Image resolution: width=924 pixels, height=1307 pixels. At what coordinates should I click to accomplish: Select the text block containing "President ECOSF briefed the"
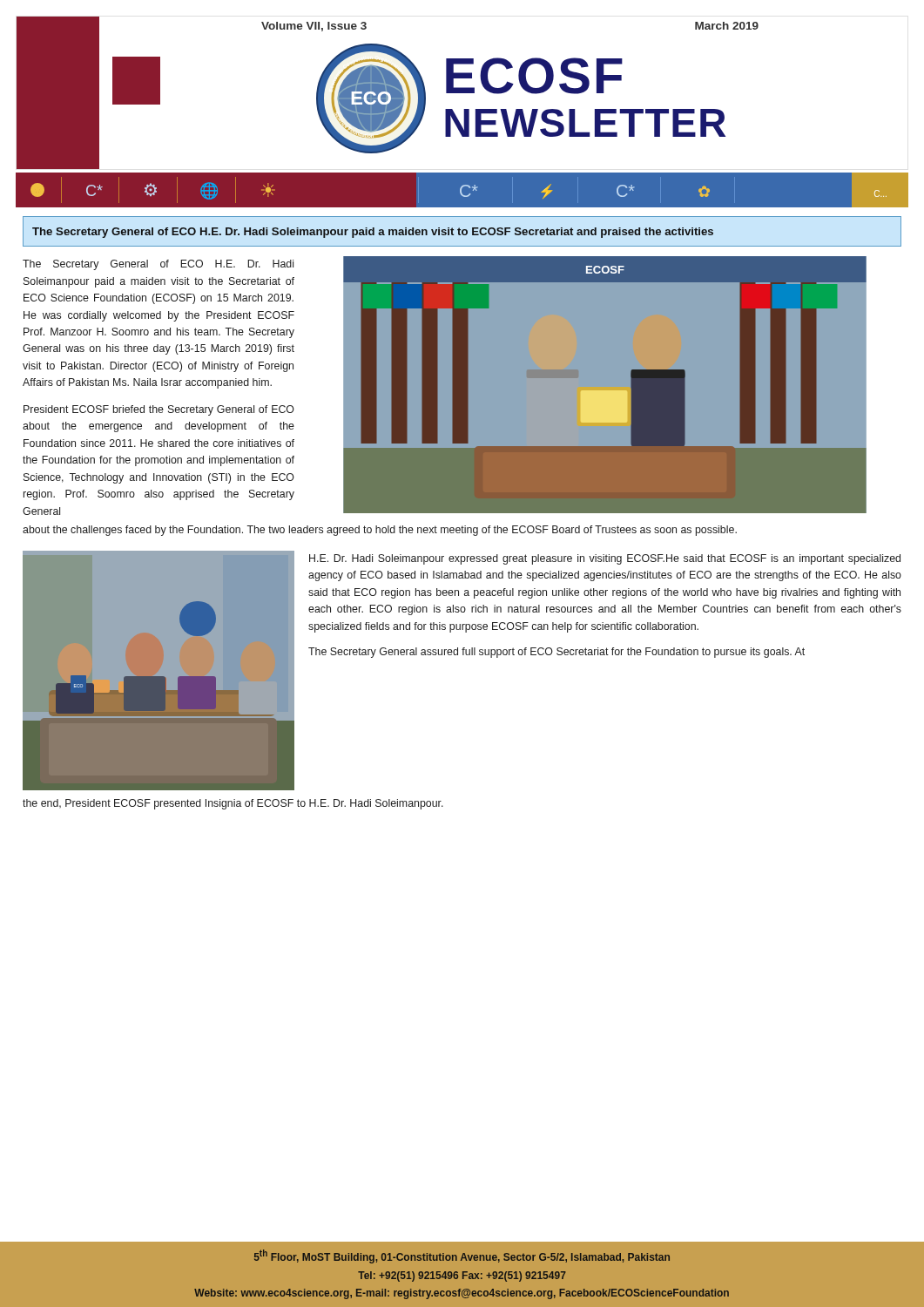159,460
